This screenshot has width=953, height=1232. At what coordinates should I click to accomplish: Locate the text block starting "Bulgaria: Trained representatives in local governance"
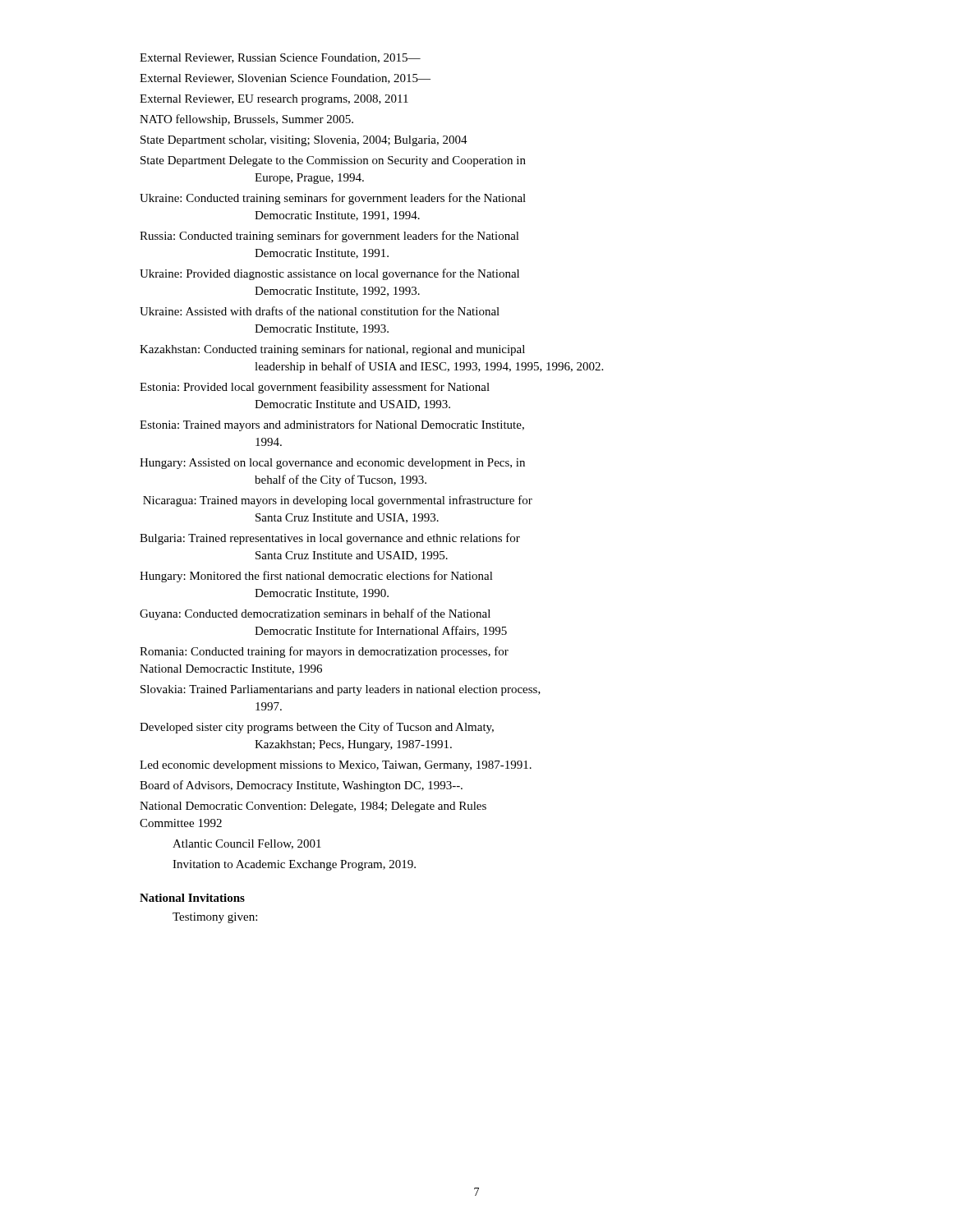coord(330,547)
